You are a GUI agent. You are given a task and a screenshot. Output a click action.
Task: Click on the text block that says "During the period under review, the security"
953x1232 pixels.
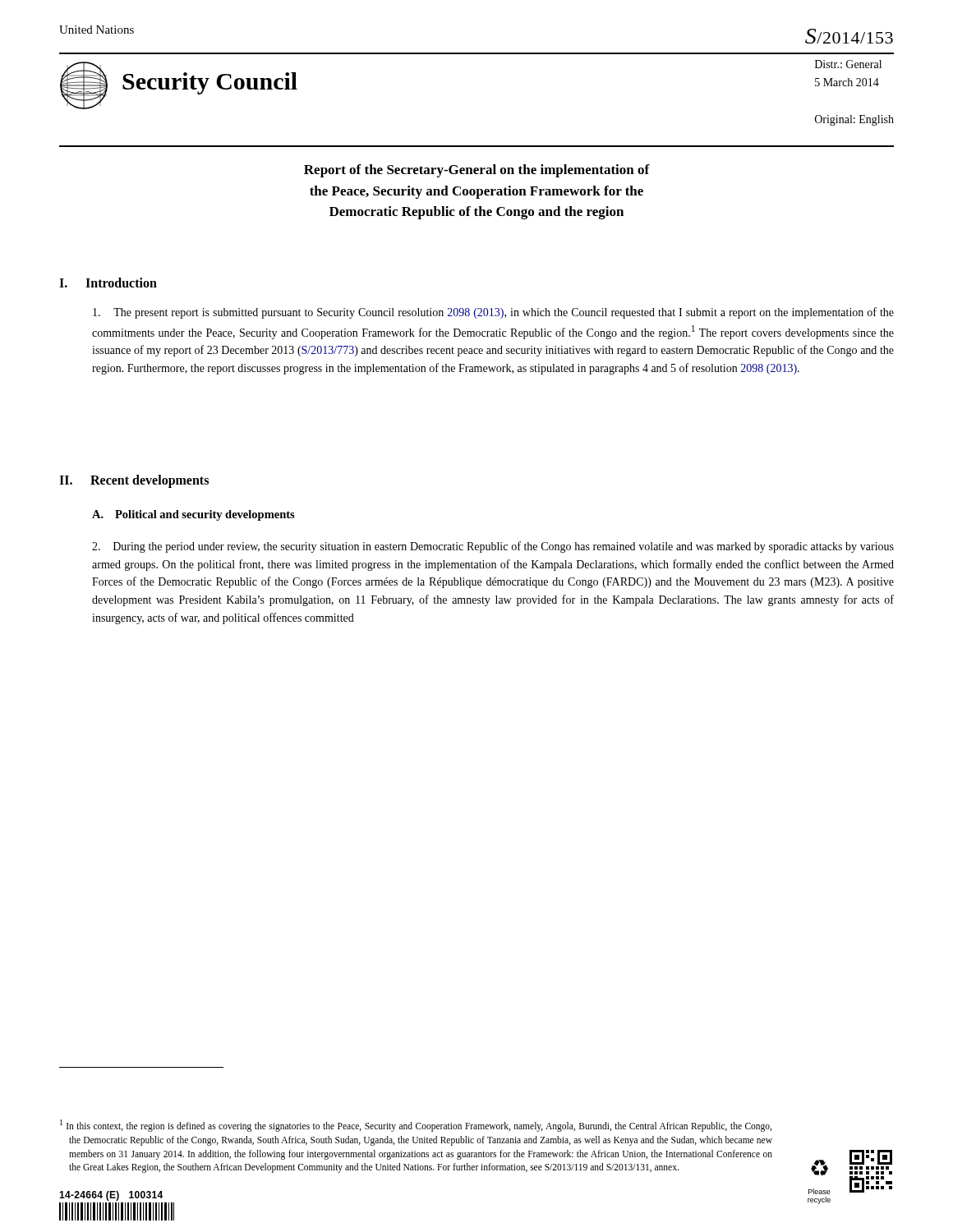pos(493,583)
